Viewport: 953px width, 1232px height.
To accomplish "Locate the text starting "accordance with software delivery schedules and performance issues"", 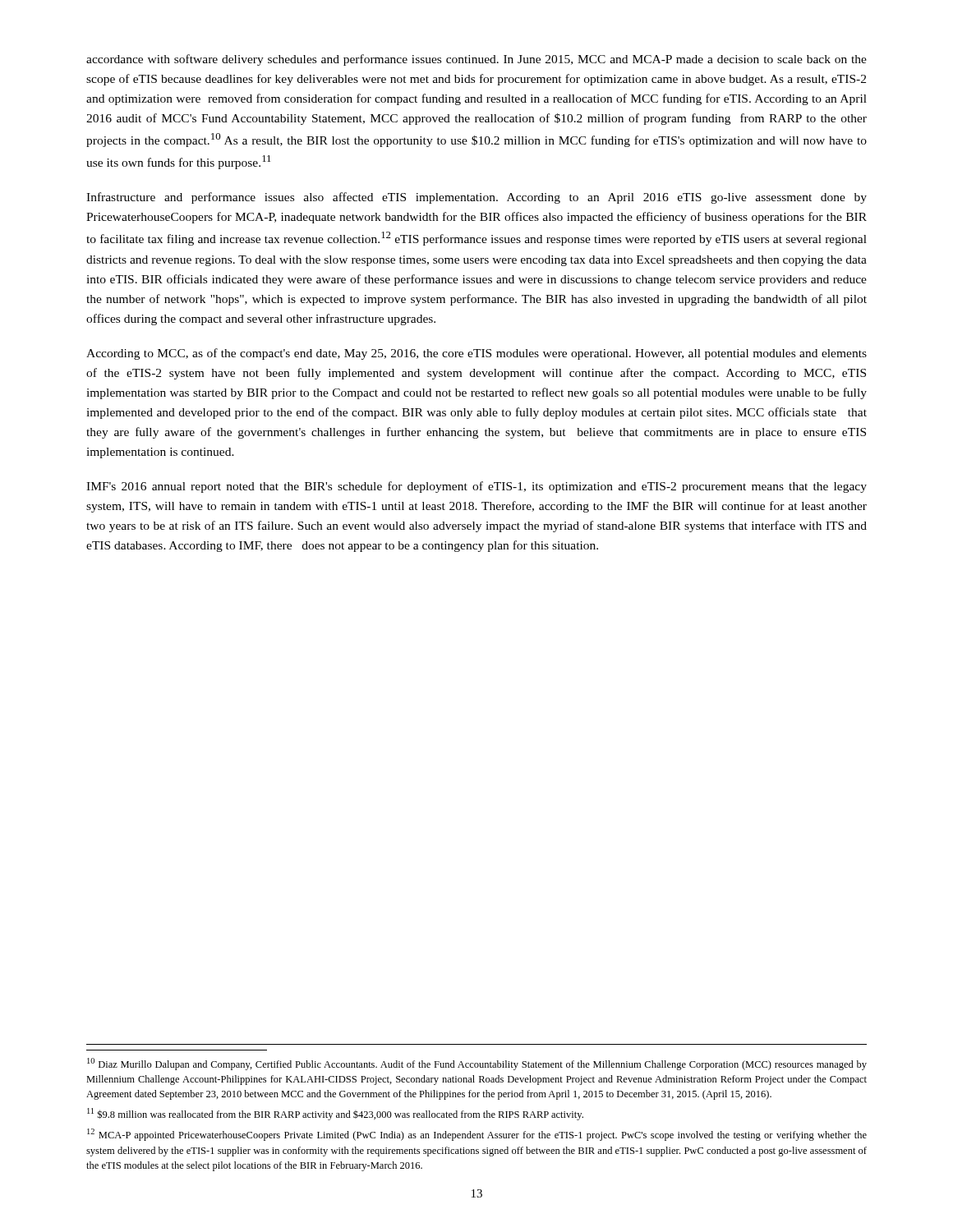I will coord(476,111).
